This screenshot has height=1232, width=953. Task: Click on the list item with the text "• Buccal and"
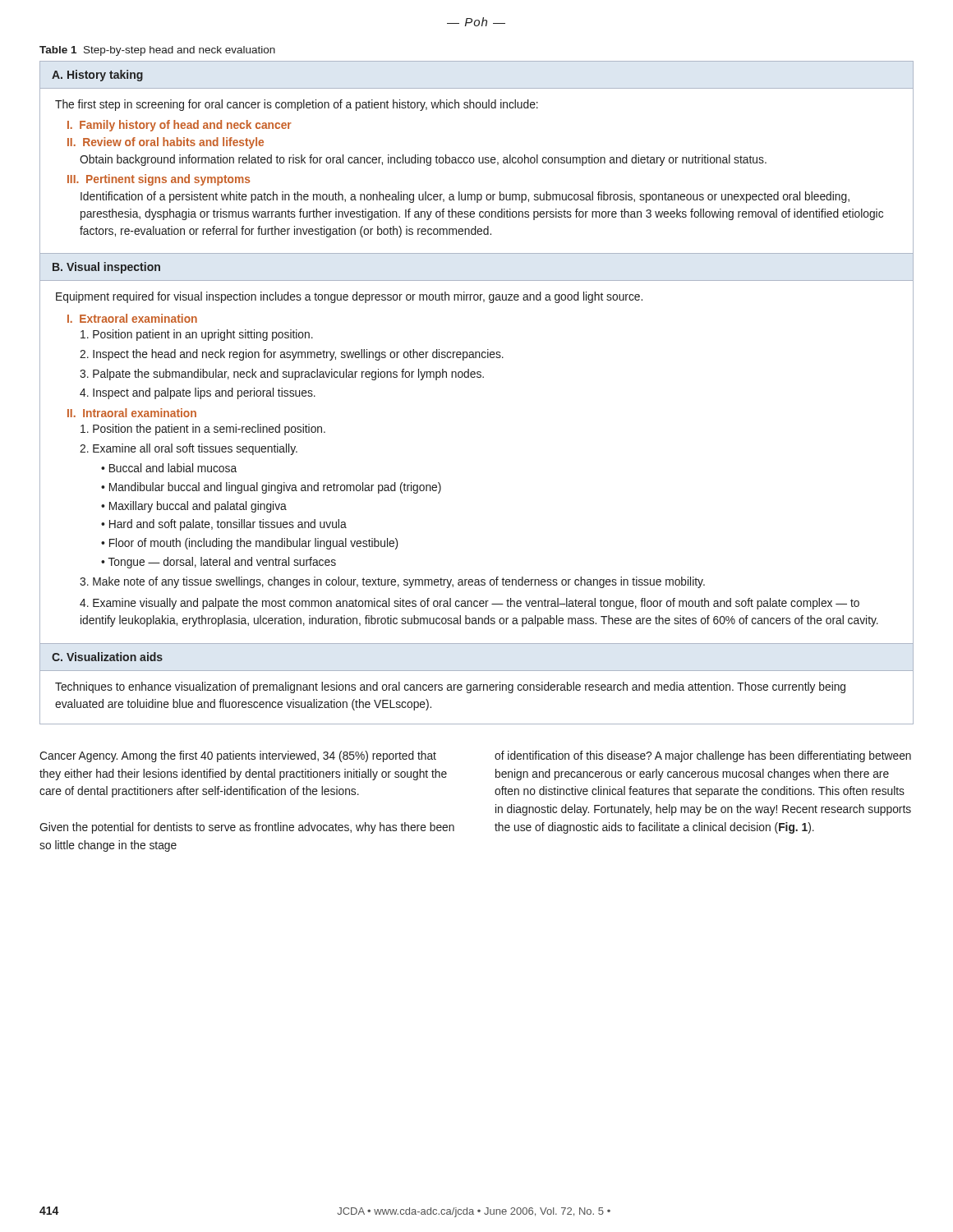(x=169, y=469)
